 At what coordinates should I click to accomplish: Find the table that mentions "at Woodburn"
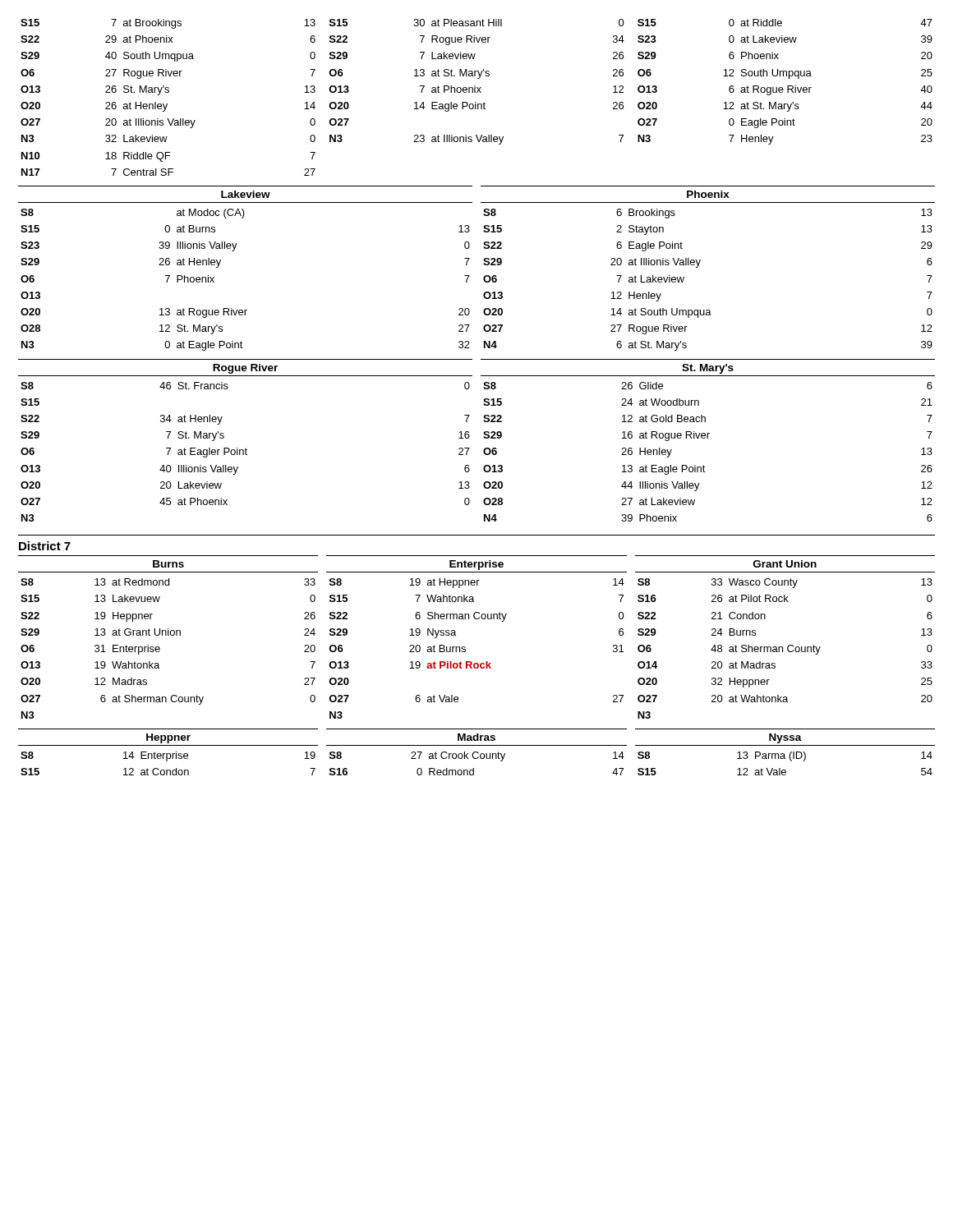tap(708, 452)
